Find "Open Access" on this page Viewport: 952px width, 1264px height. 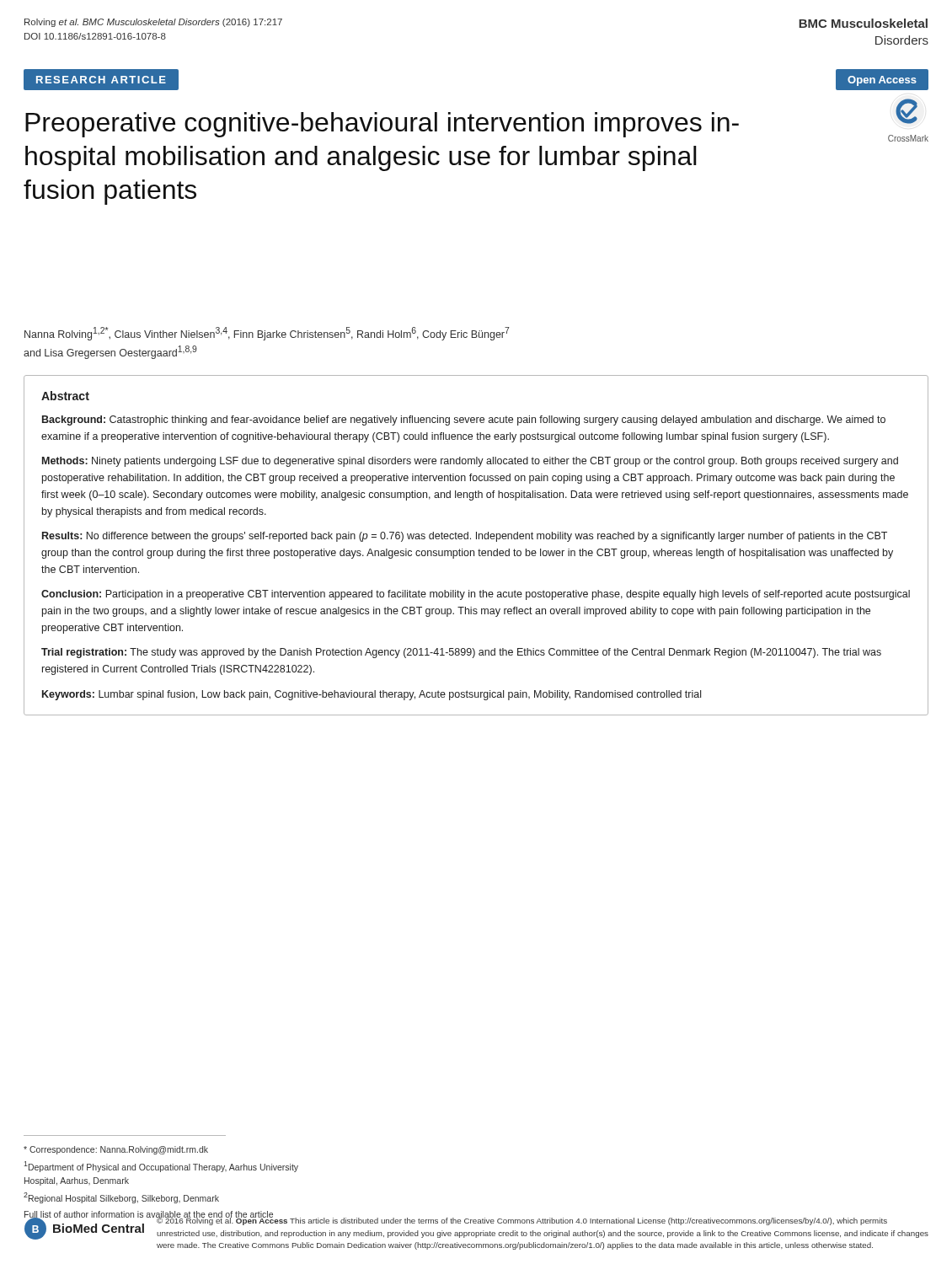[882, 80]
